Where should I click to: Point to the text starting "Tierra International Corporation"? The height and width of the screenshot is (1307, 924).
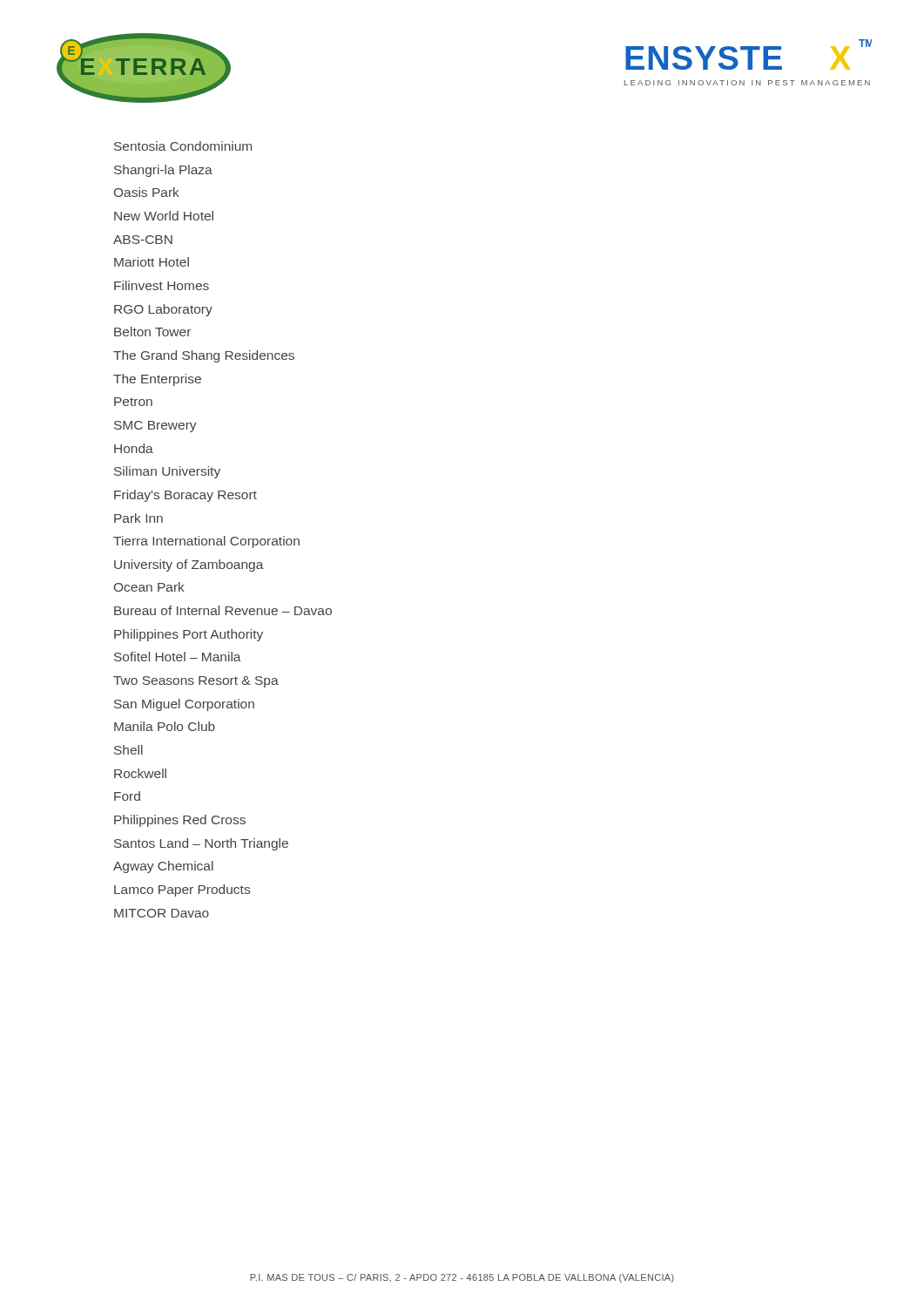click(x=207, y=541)
